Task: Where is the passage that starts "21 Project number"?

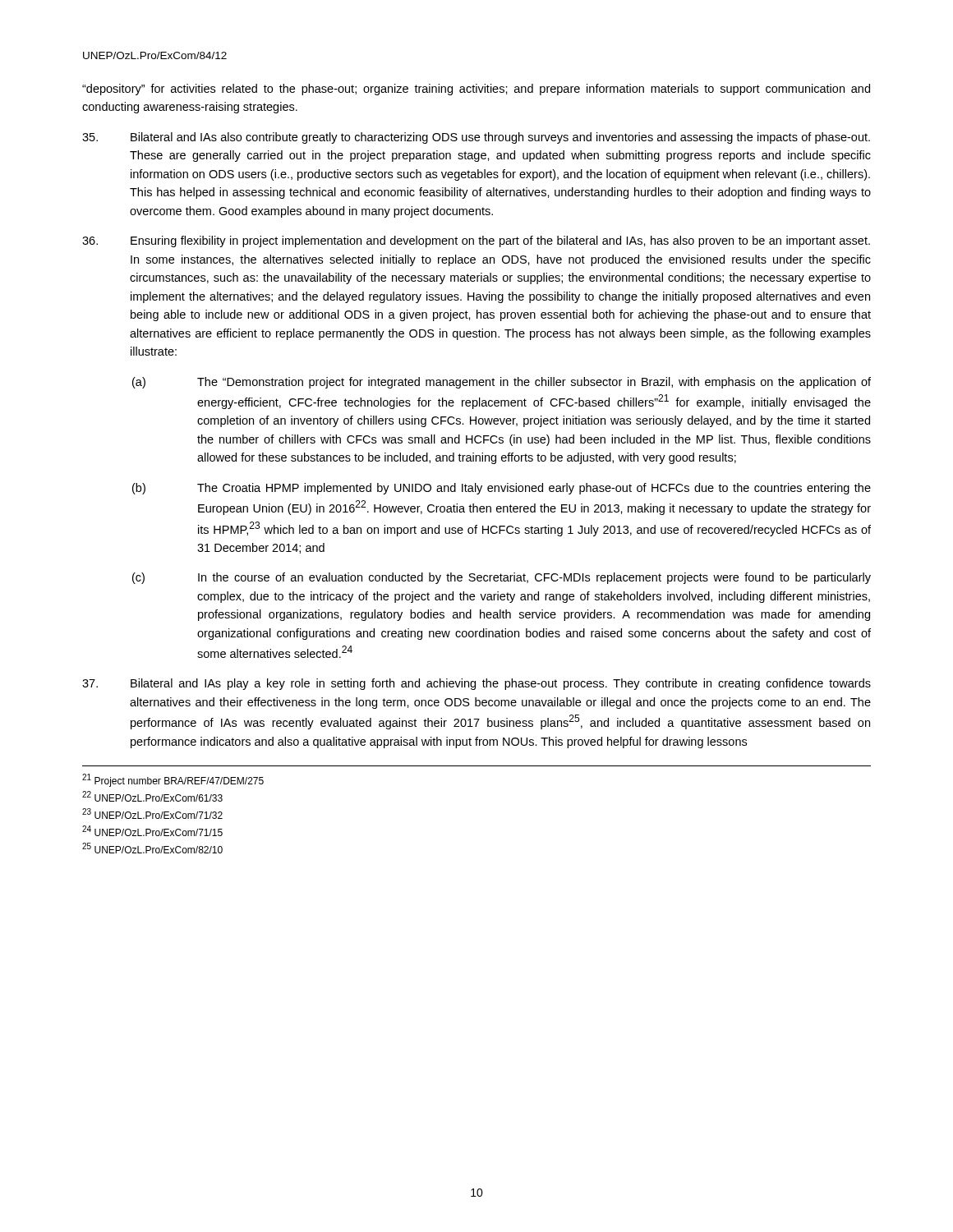Action: point(173,780)
